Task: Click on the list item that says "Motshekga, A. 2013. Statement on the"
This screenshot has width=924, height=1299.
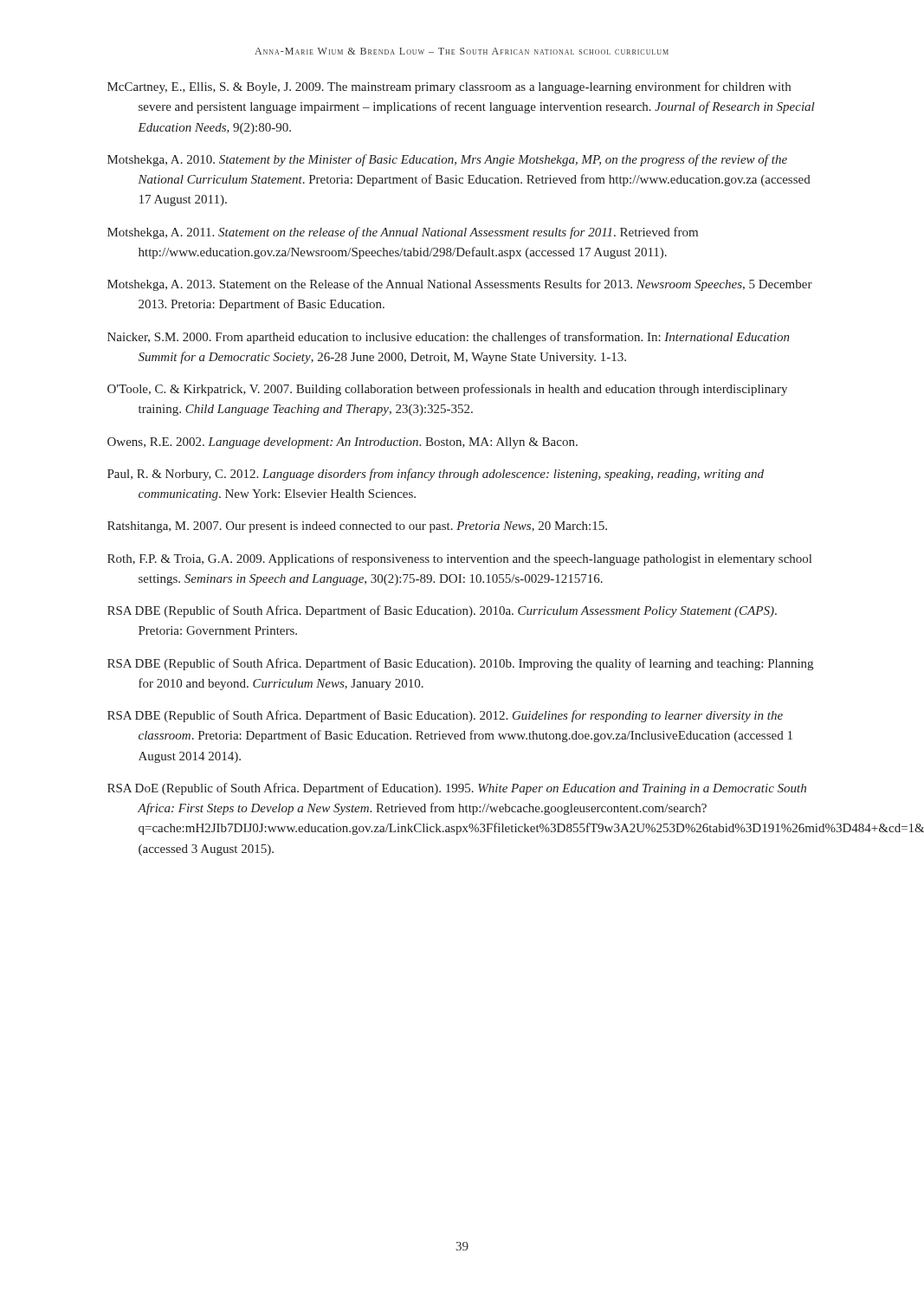Action: click(x=459, y=294)
